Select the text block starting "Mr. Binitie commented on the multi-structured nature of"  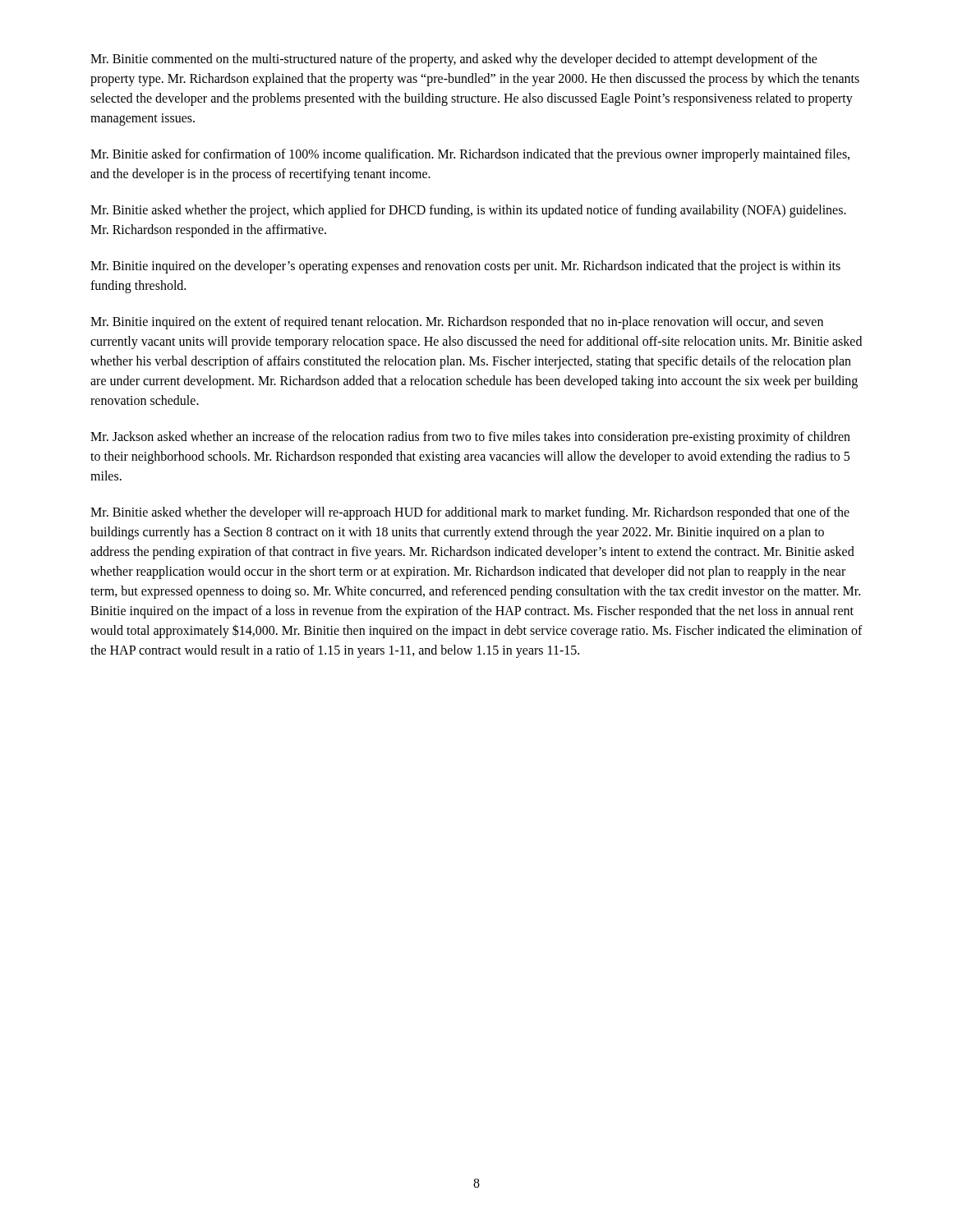(475, 88)
